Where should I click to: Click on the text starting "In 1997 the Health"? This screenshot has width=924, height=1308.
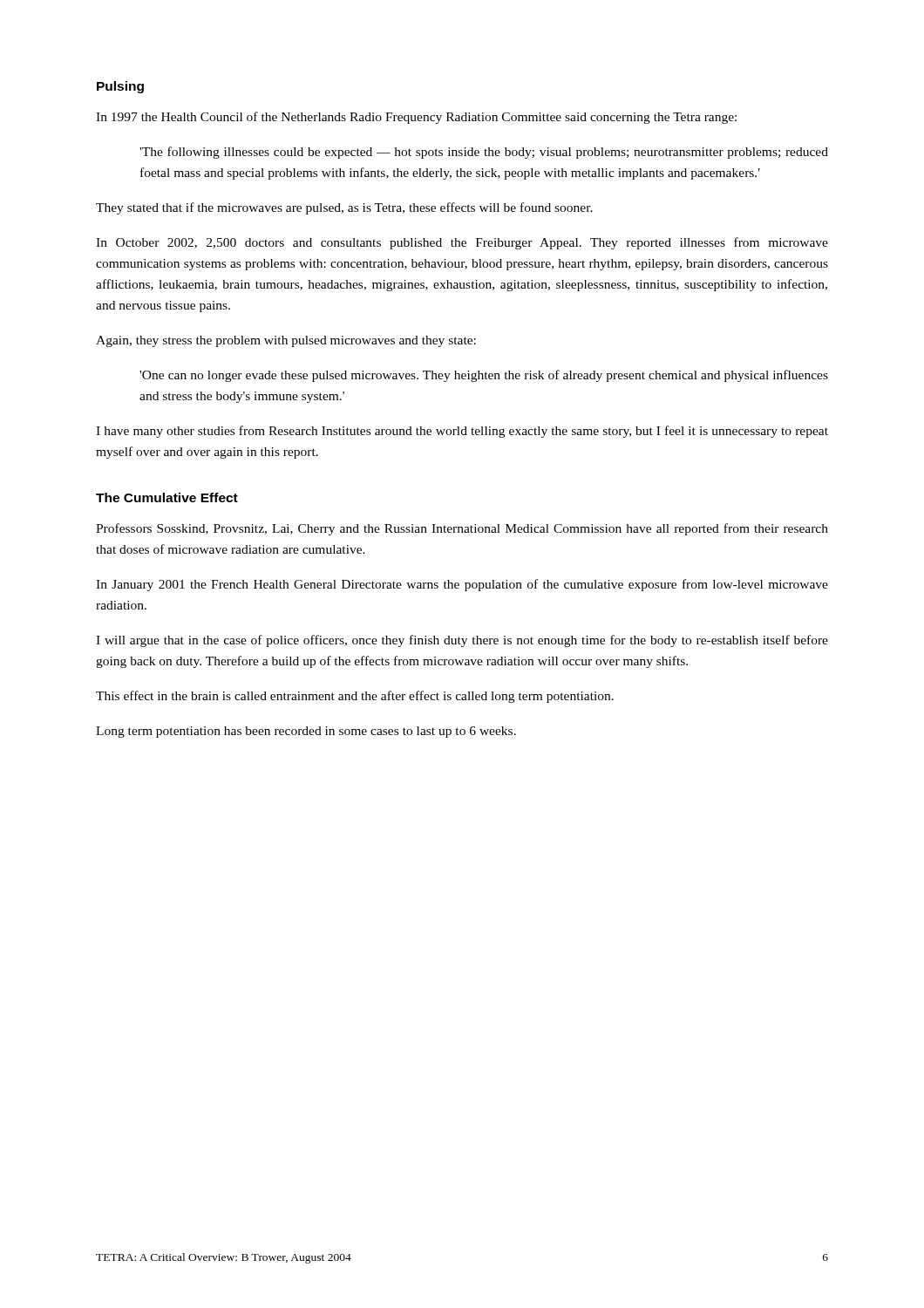(x=417, y=116)
